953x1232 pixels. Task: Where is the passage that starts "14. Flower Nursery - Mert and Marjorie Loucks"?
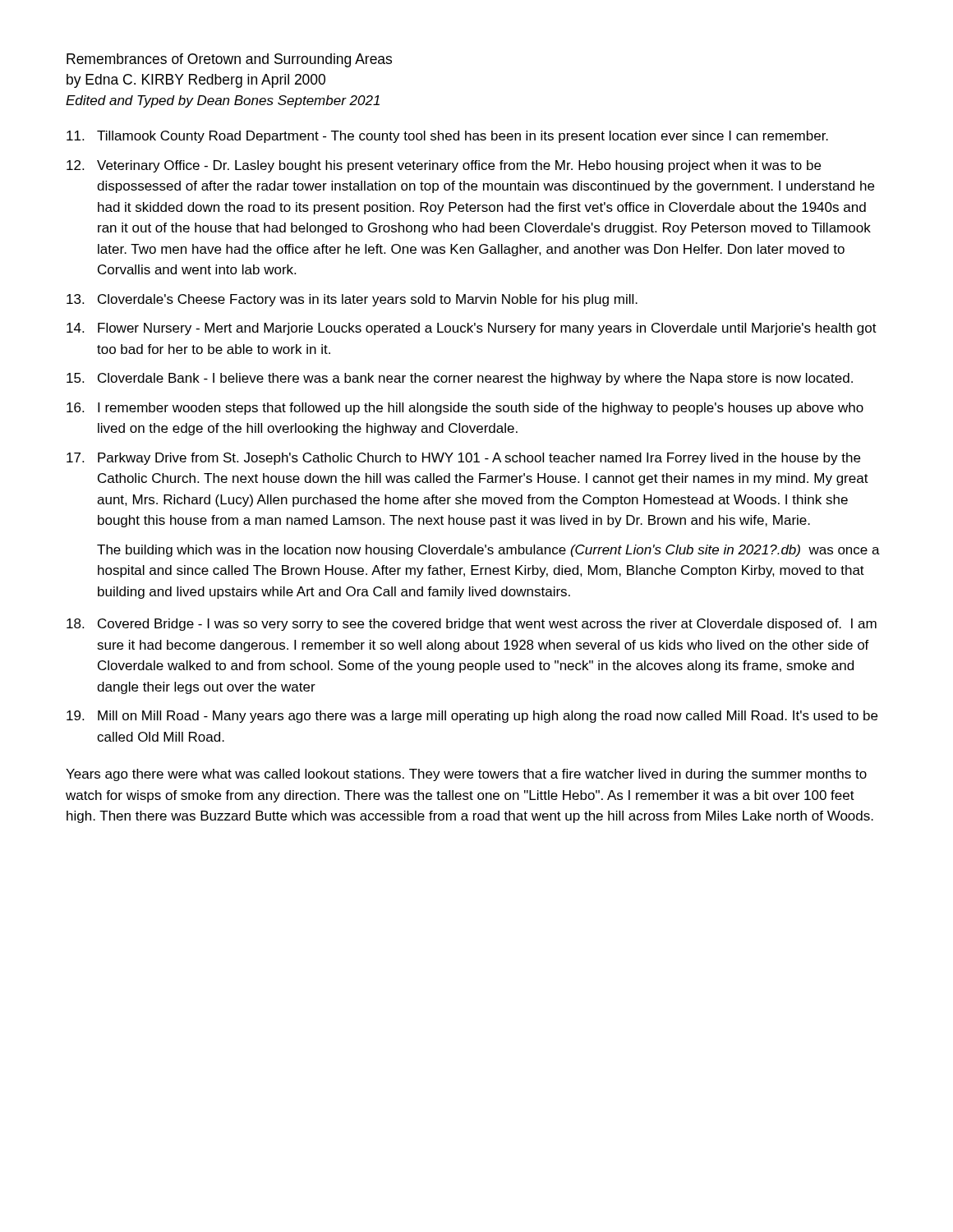476,339
